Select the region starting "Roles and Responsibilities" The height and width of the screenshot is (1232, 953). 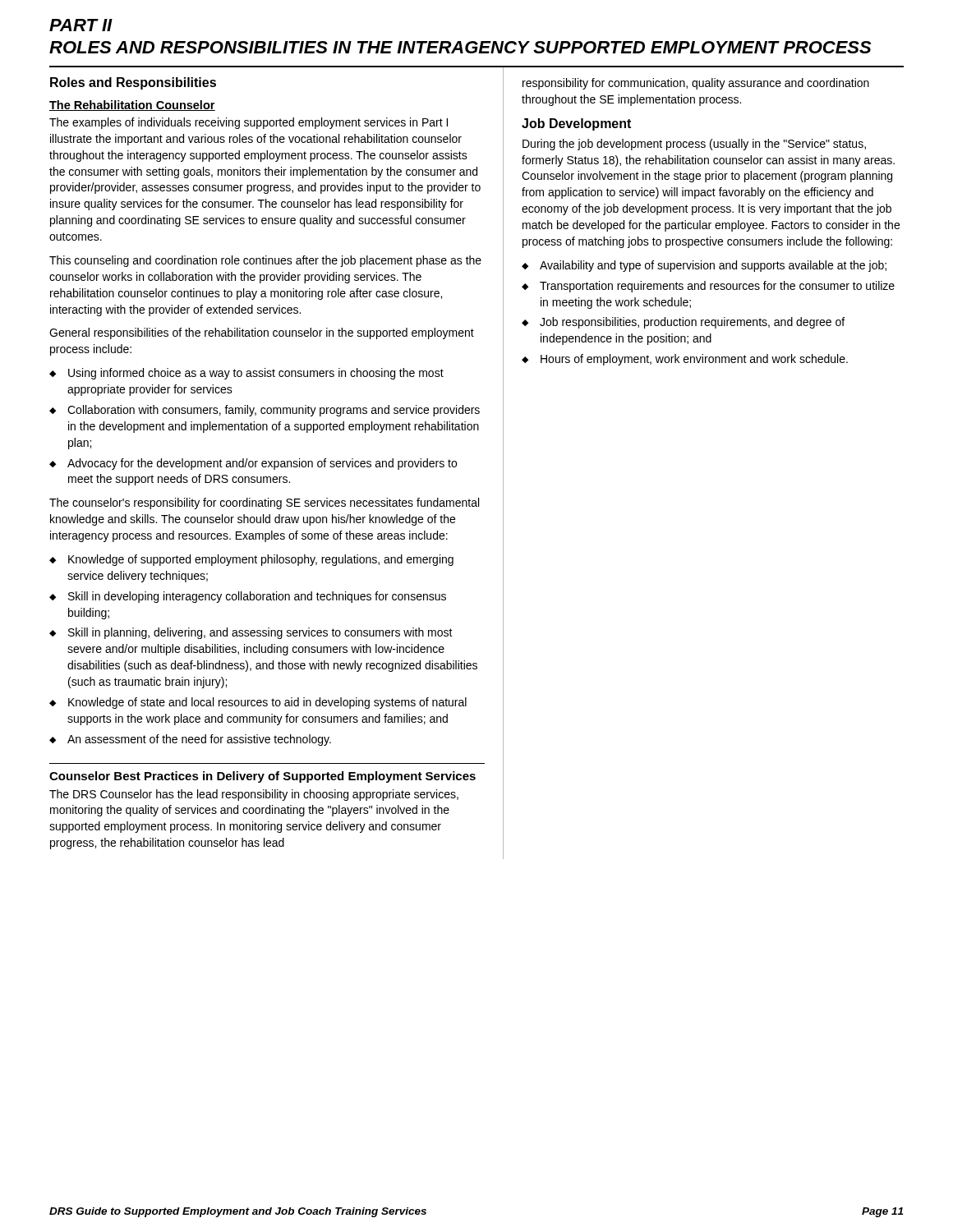(133, 82)
